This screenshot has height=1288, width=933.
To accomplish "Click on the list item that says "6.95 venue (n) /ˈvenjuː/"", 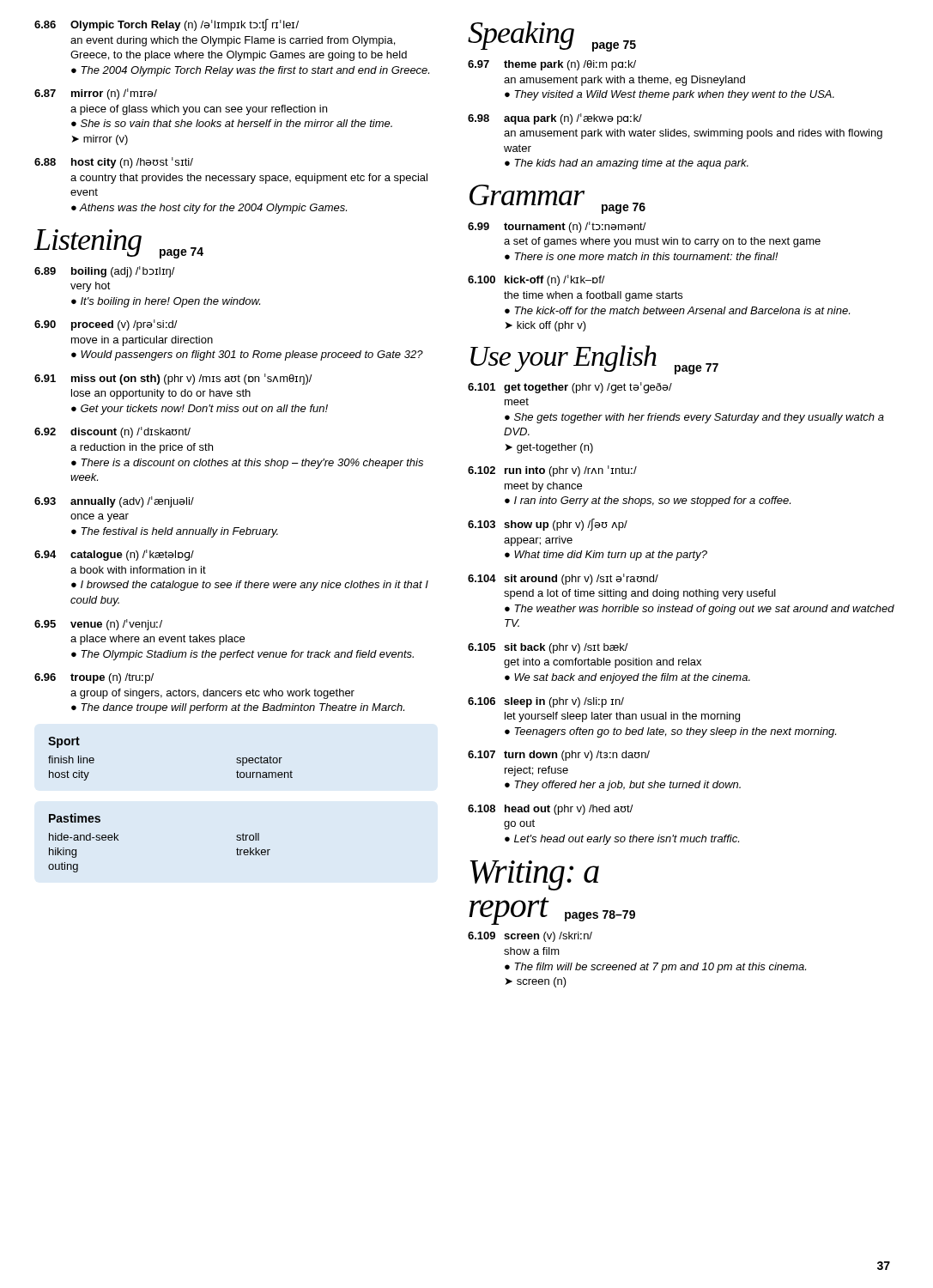I will click(236, 639).
